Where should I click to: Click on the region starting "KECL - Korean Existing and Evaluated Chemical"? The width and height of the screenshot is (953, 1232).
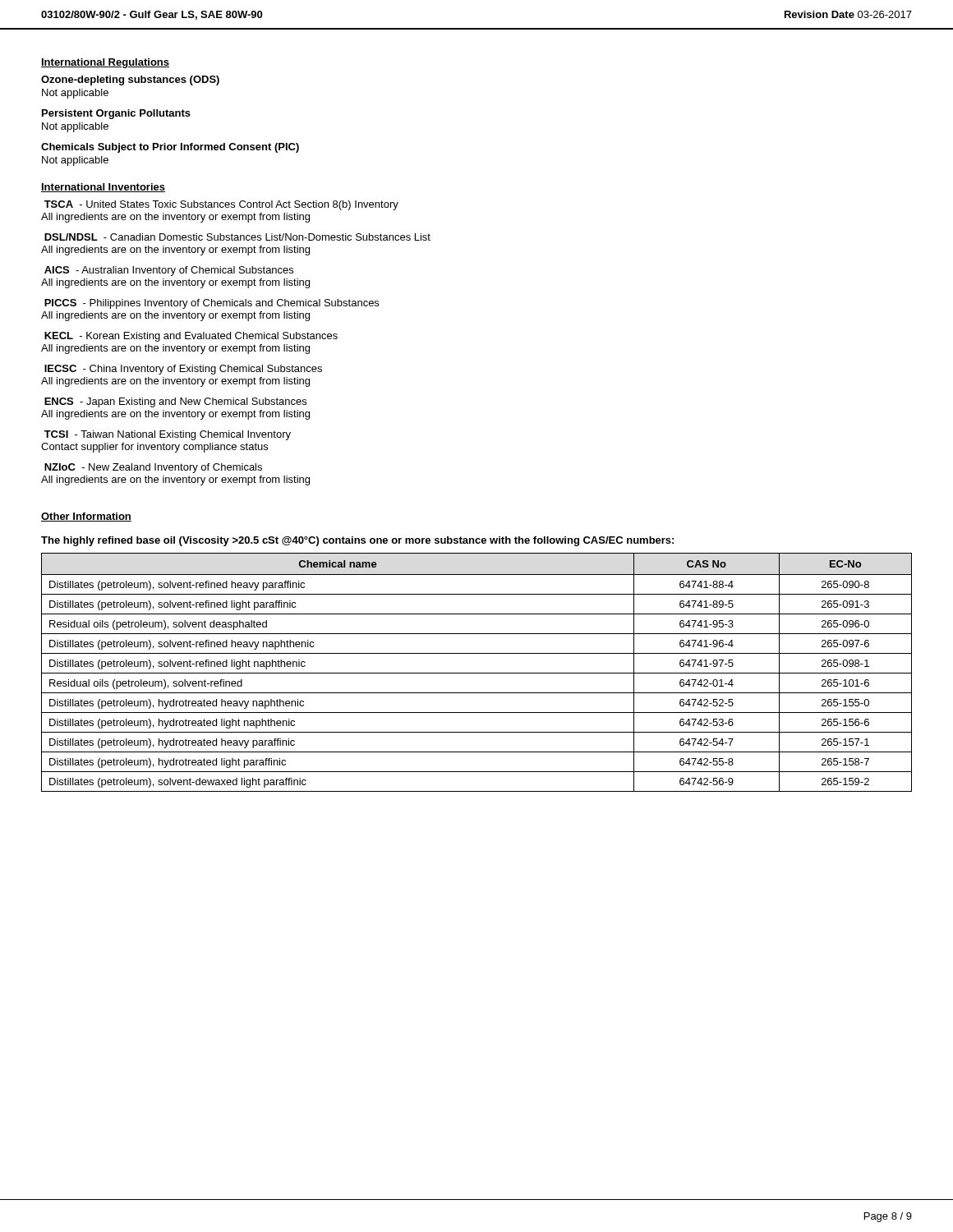point(190,342)
